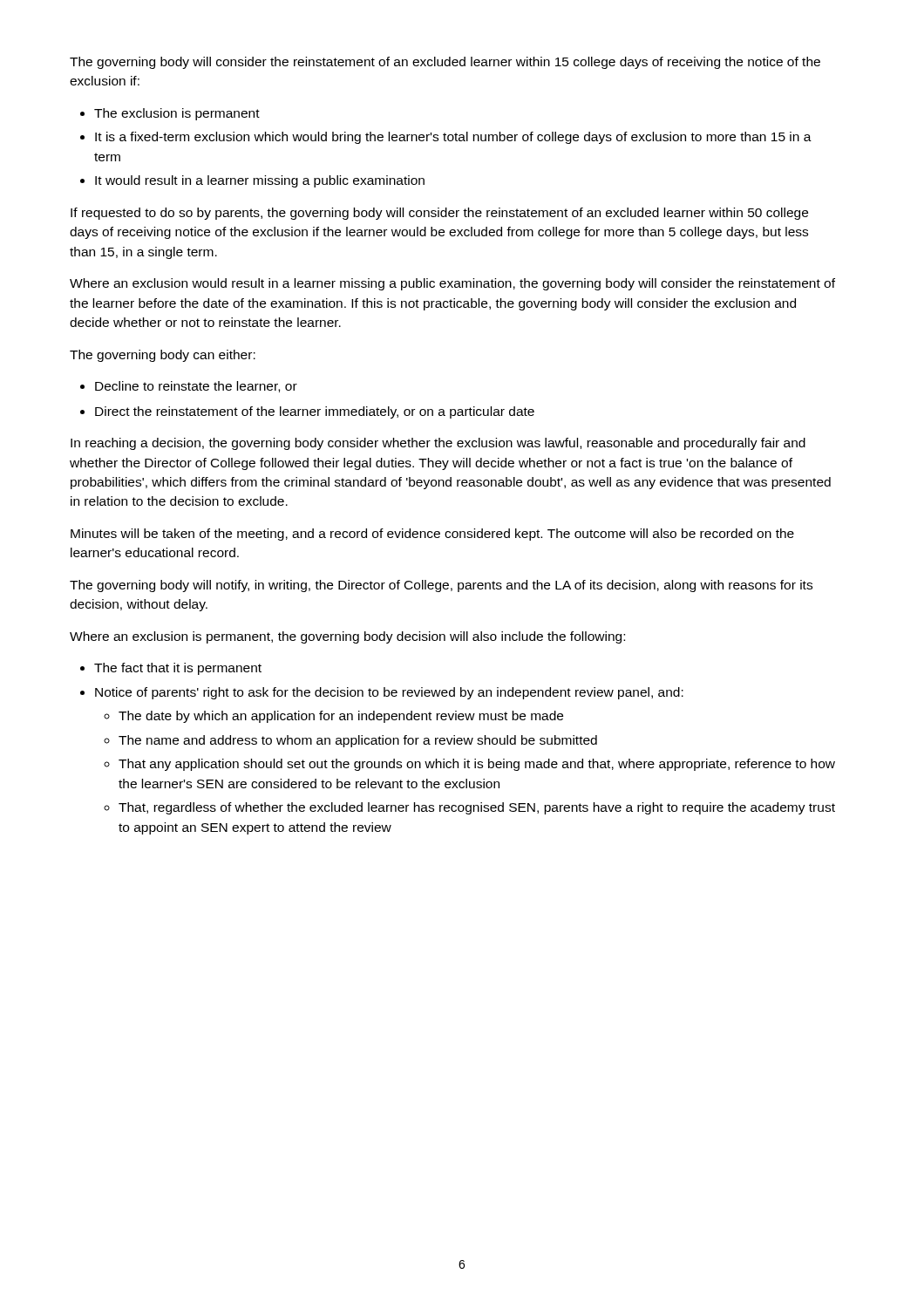Viewport: 924px width, 1308px height.
Task: Click on the region starting "The governing body will consider the reinstatement of"
Action: [x=453, y=72]
